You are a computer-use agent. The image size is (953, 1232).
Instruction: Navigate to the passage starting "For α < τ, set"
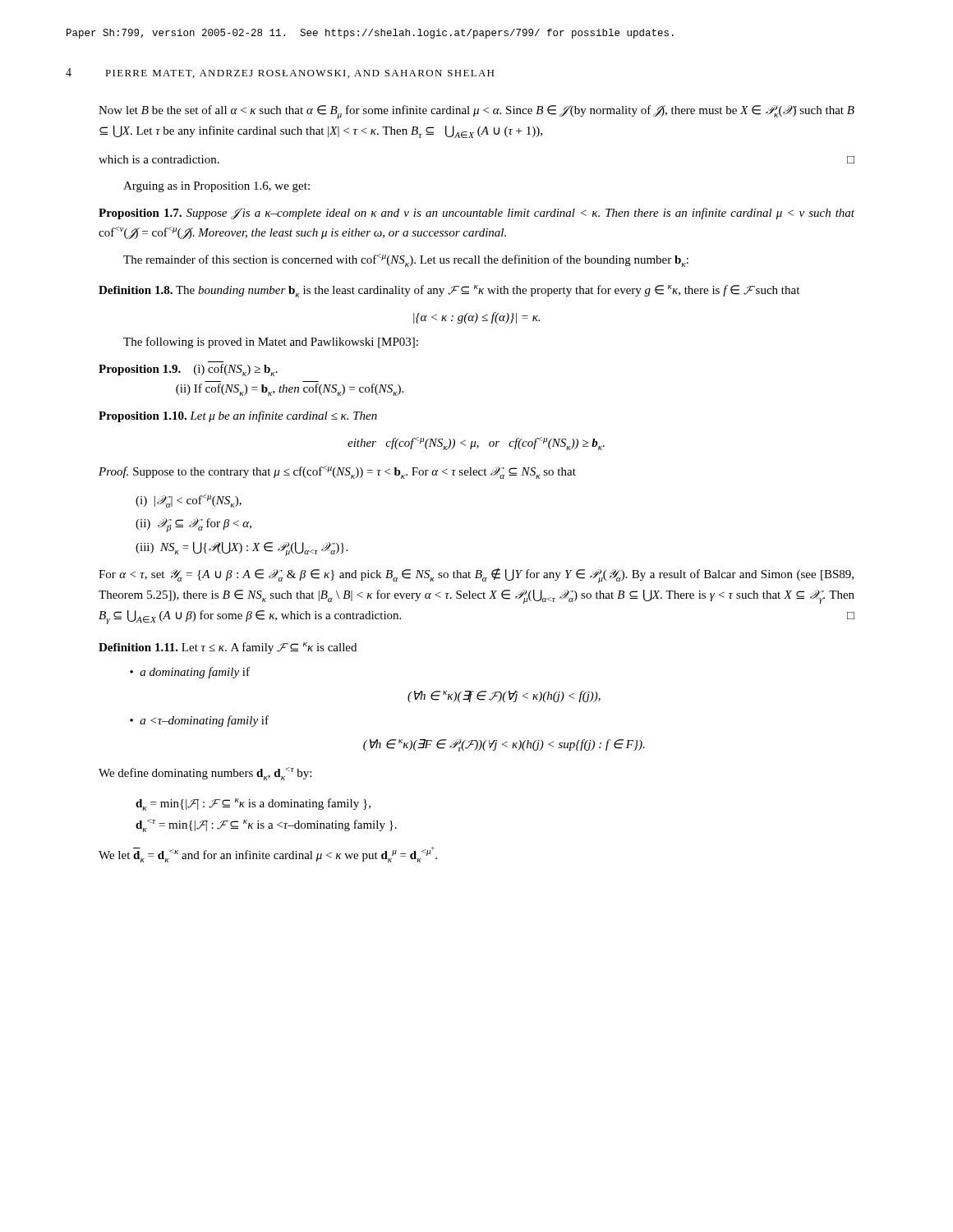coord(476,596)
